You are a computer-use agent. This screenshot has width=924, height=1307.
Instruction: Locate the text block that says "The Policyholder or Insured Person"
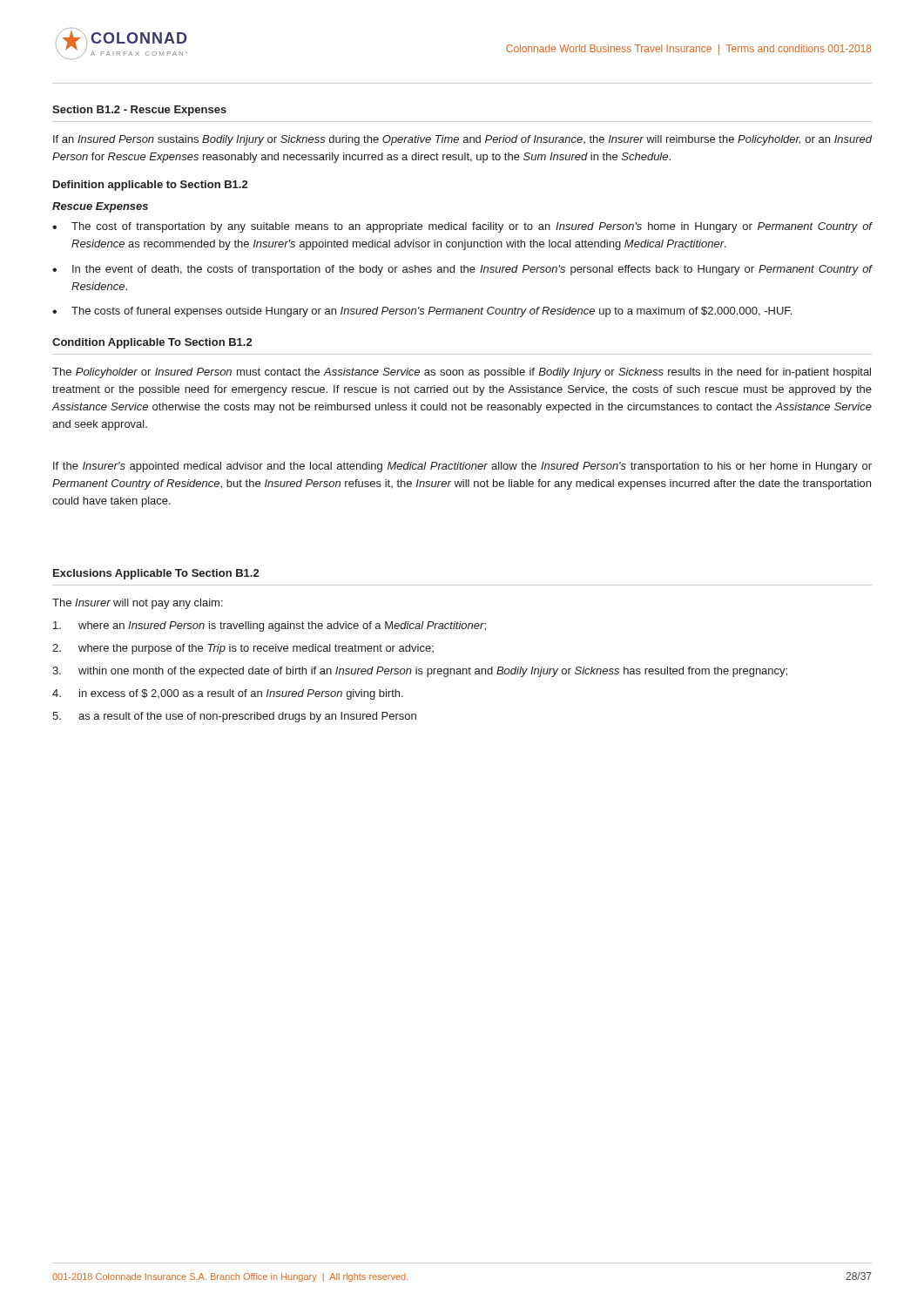click(x=462, y=398)
